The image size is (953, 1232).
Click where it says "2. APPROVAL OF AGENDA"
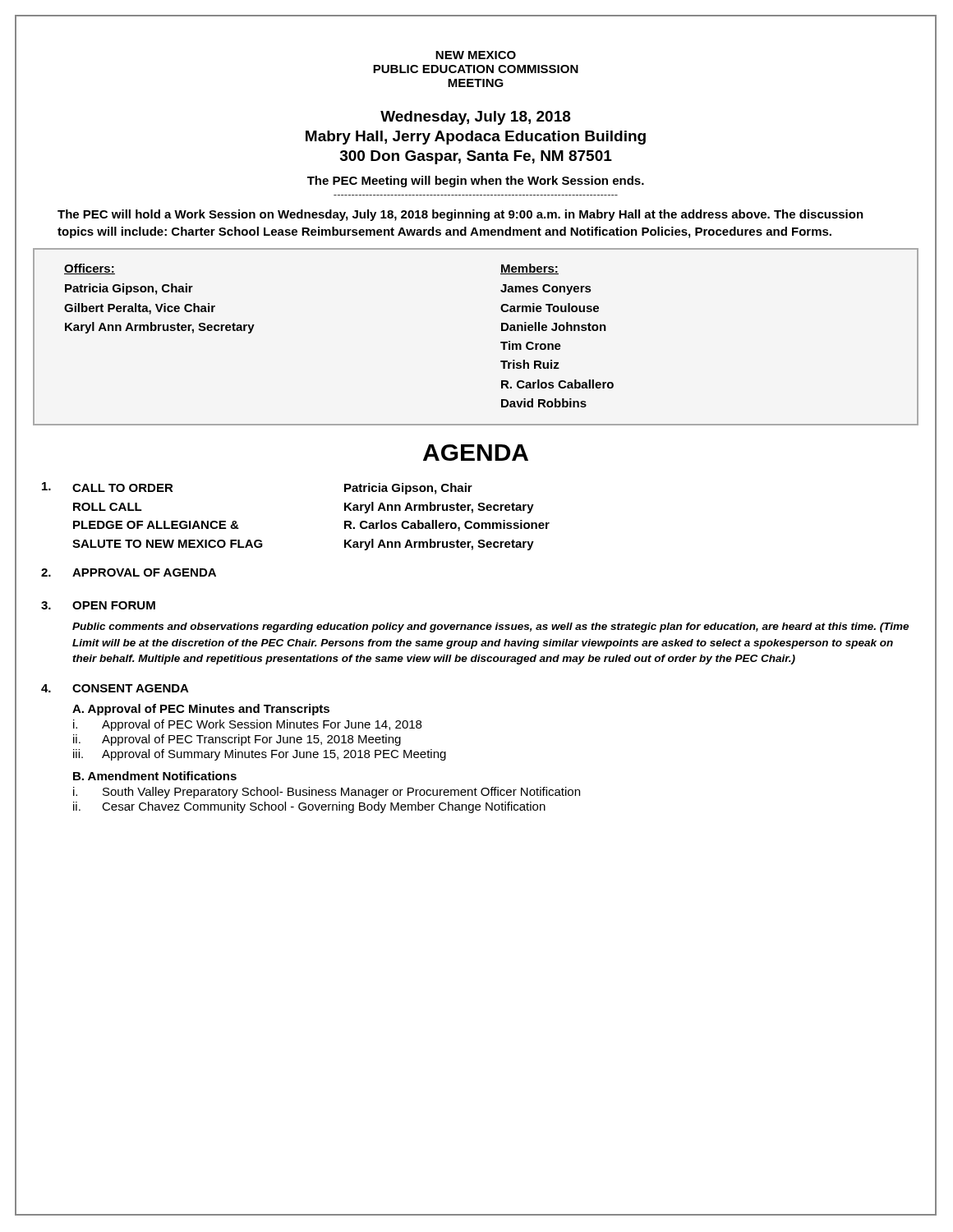[x=129, y=572]
